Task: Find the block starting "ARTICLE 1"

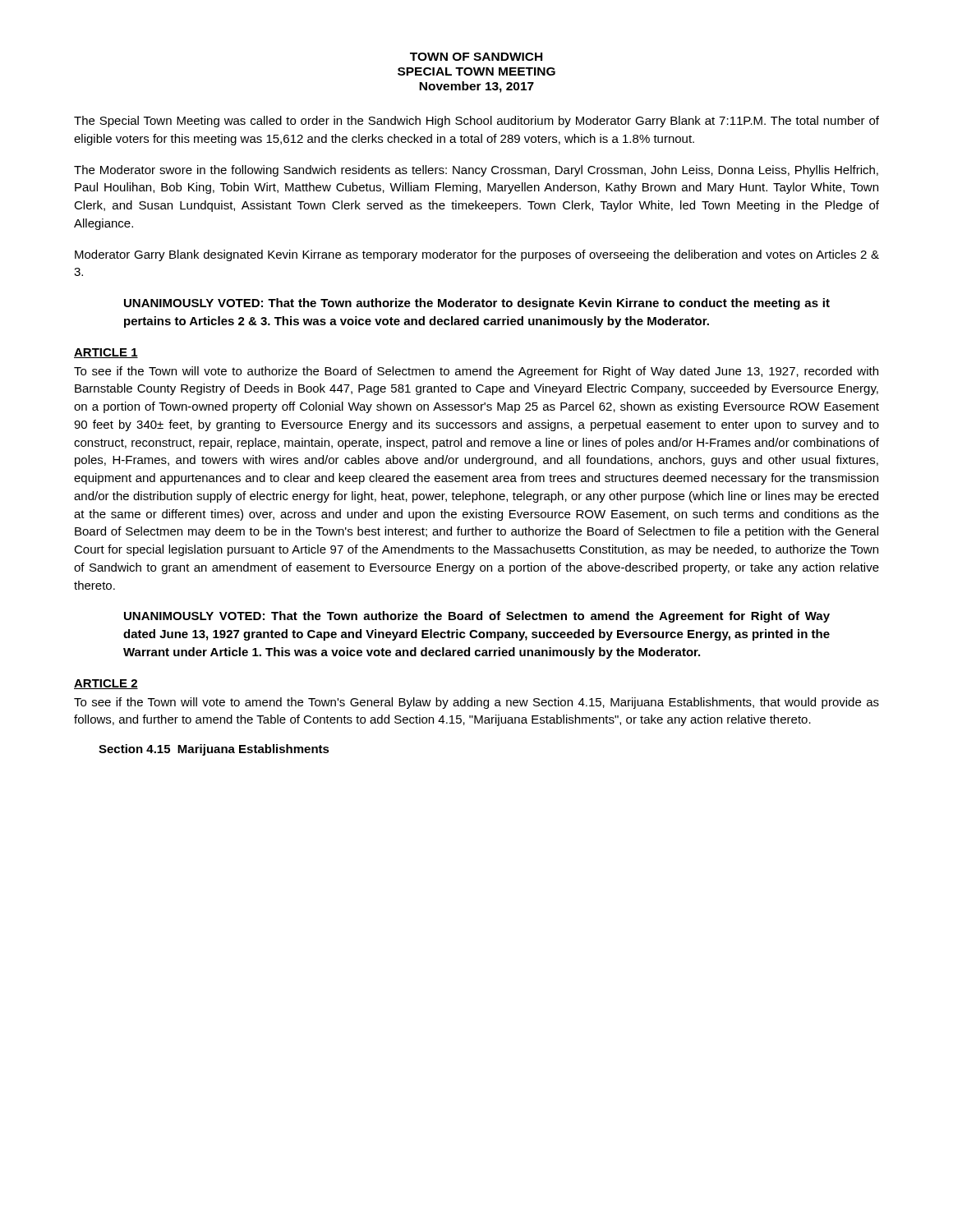Action: 106,352
